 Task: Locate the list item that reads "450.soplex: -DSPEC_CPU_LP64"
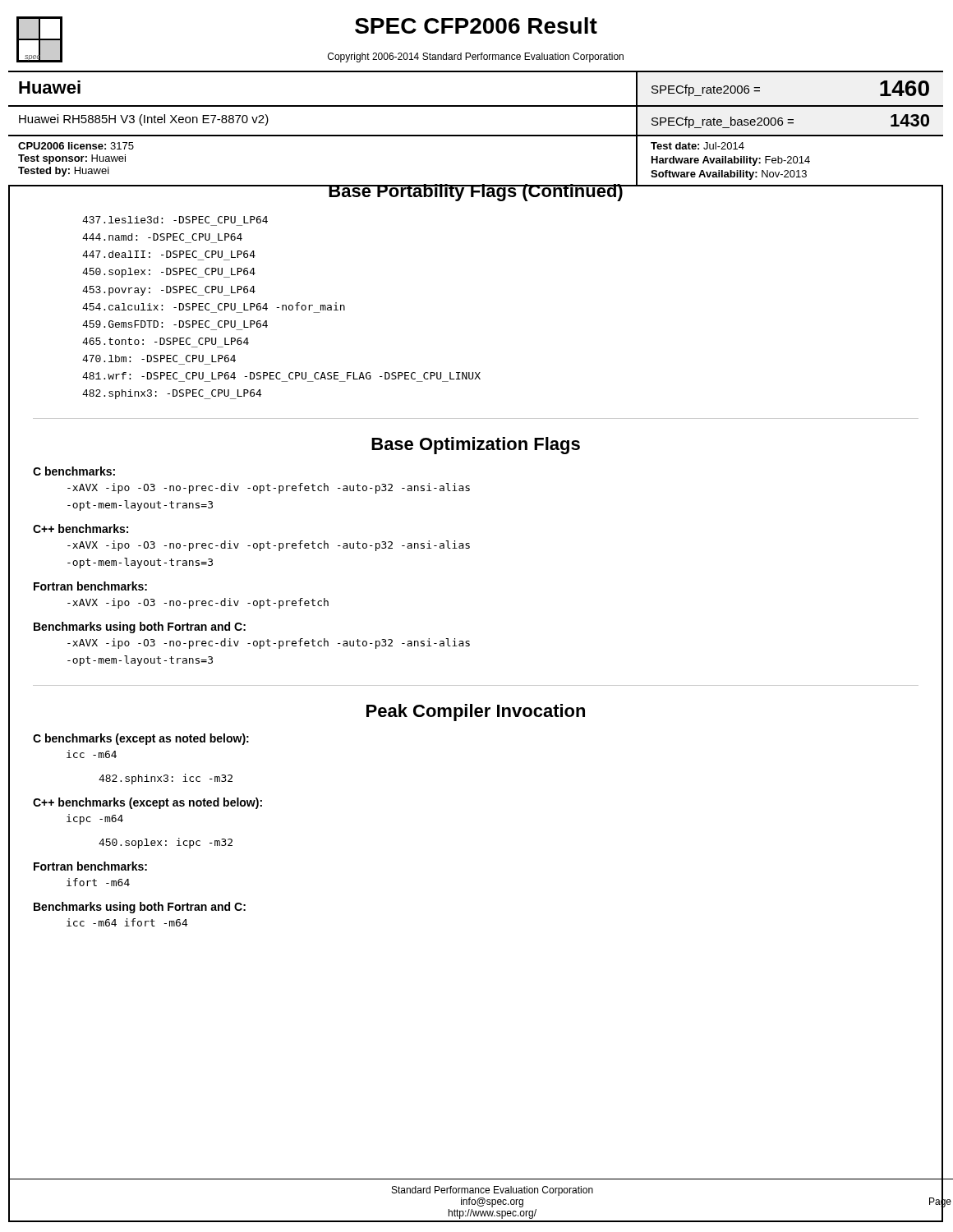click(x=169, y=273)
